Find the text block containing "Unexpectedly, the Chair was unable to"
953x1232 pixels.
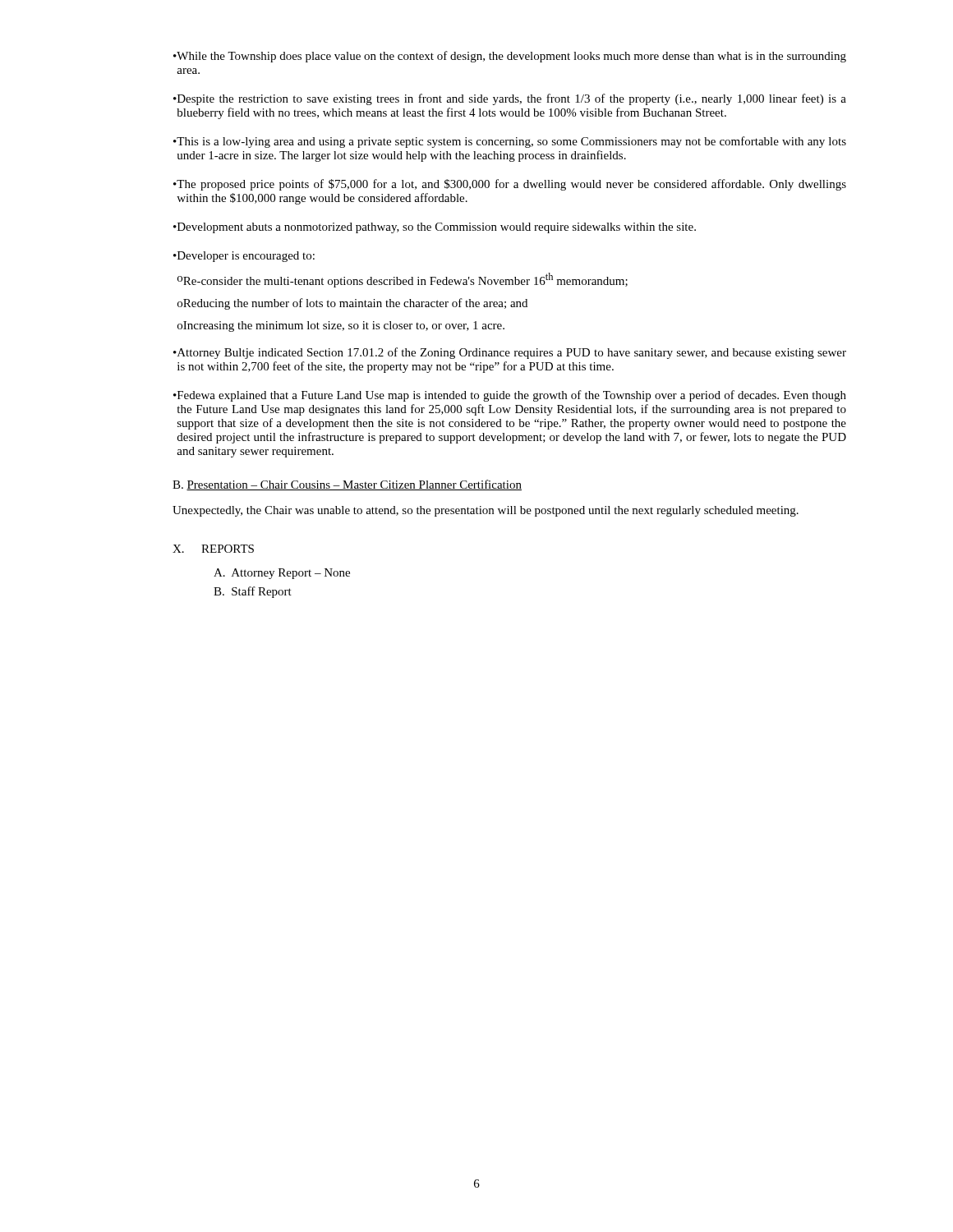(x=486, y=510)
